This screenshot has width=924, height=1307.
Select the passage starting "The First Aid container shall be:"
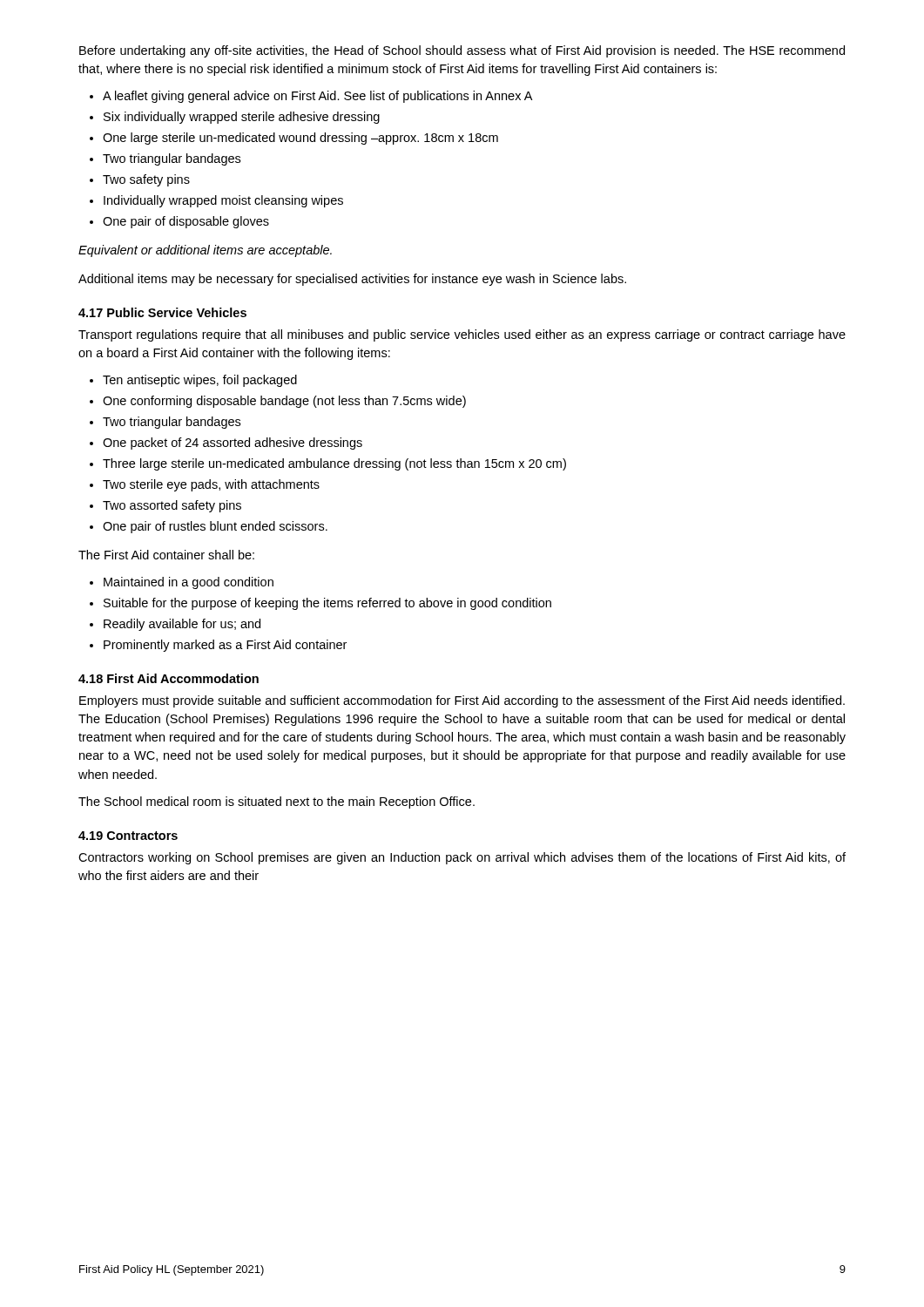(x=166, y=555)
